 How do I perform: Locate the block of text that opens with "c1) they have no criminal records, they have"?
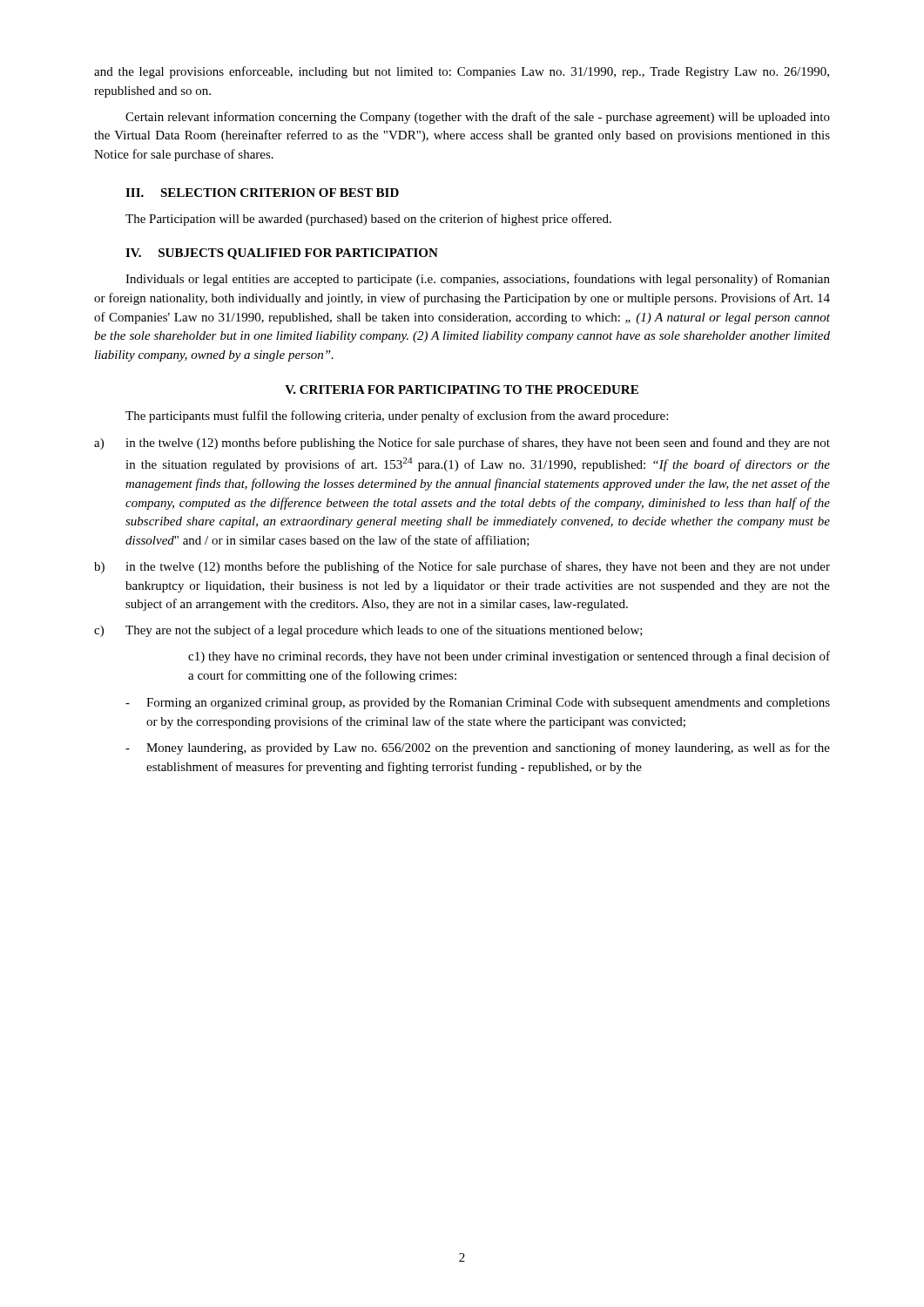[x=509, y=666]
